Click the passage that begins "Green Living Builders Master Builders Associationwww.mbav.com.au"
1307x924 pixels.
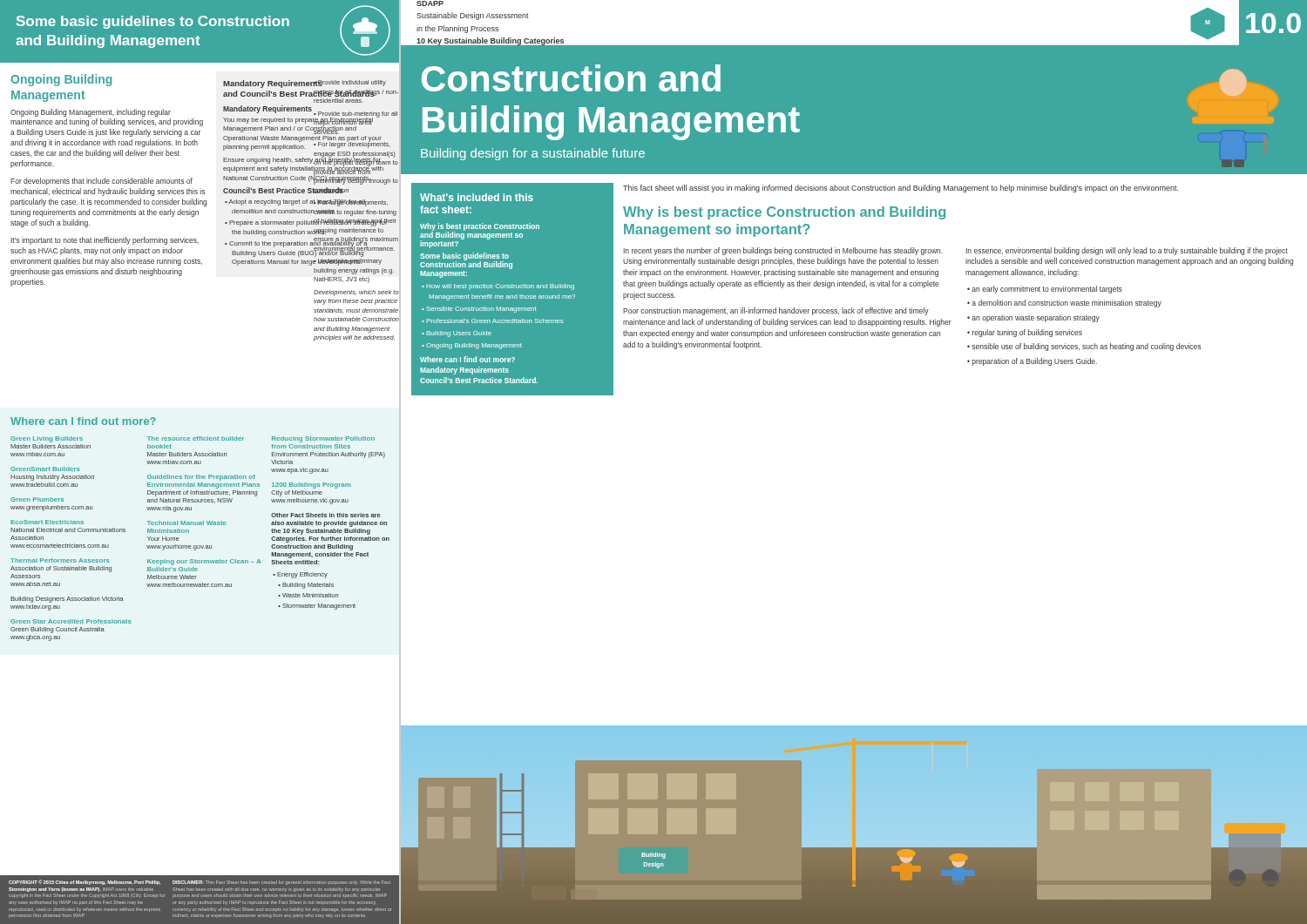(x=76, y=538)
